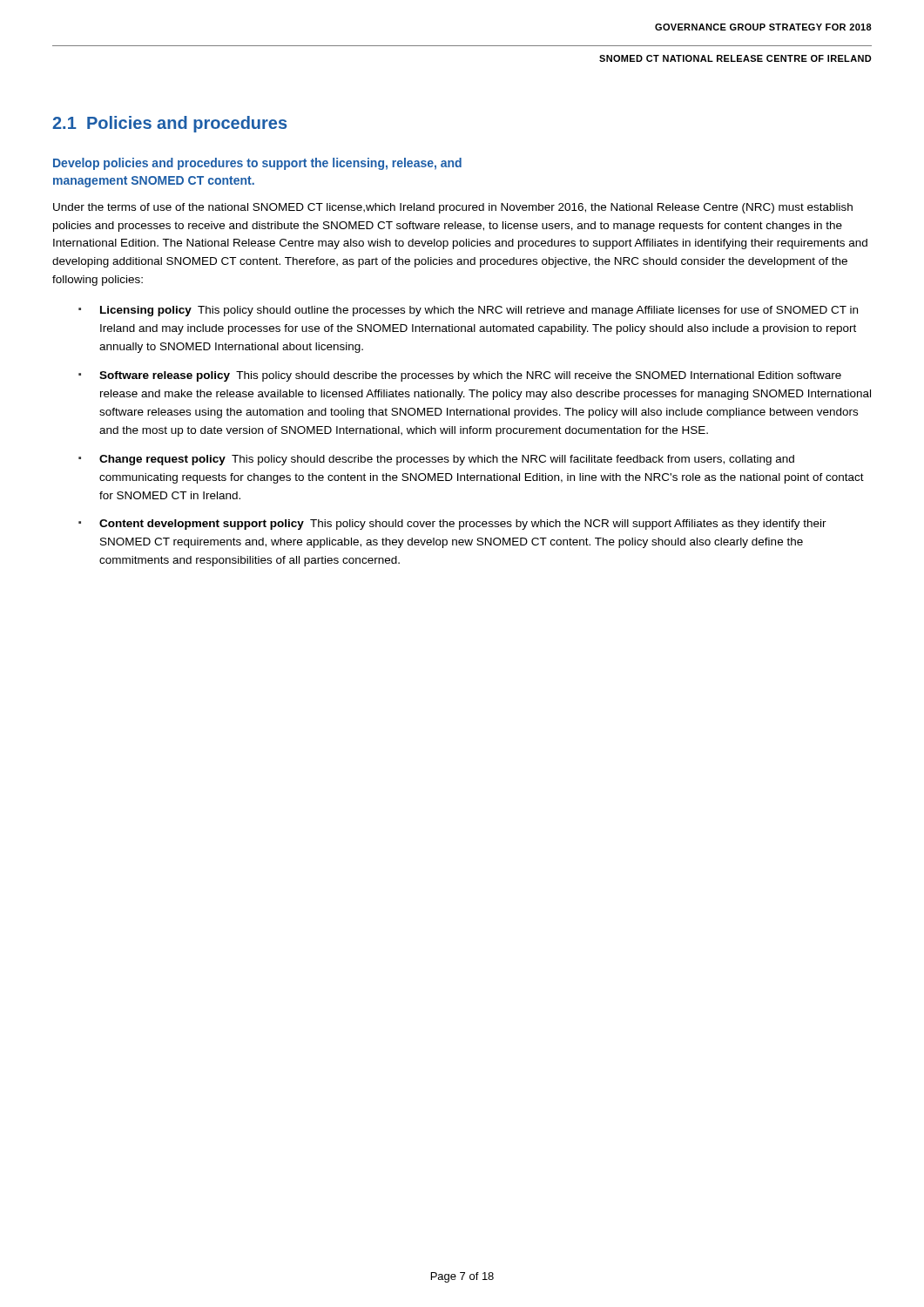924x1307 pixels.
Task: Find the list item containing "▪ Content development support policy"
Action: 475,543
